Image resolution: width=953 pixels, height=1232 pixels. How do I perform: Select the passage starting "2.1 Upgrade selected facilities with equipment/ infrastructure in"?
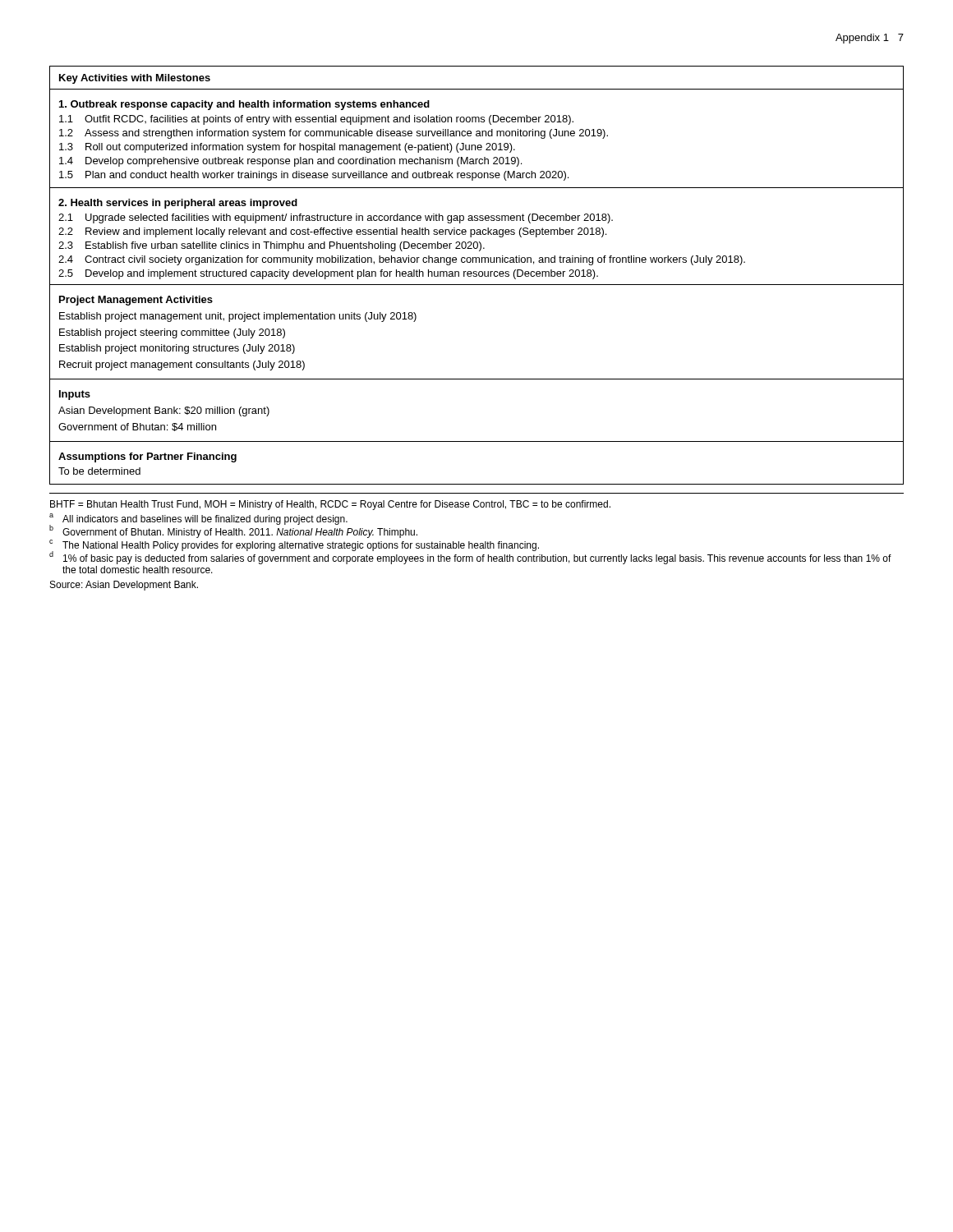476,217
